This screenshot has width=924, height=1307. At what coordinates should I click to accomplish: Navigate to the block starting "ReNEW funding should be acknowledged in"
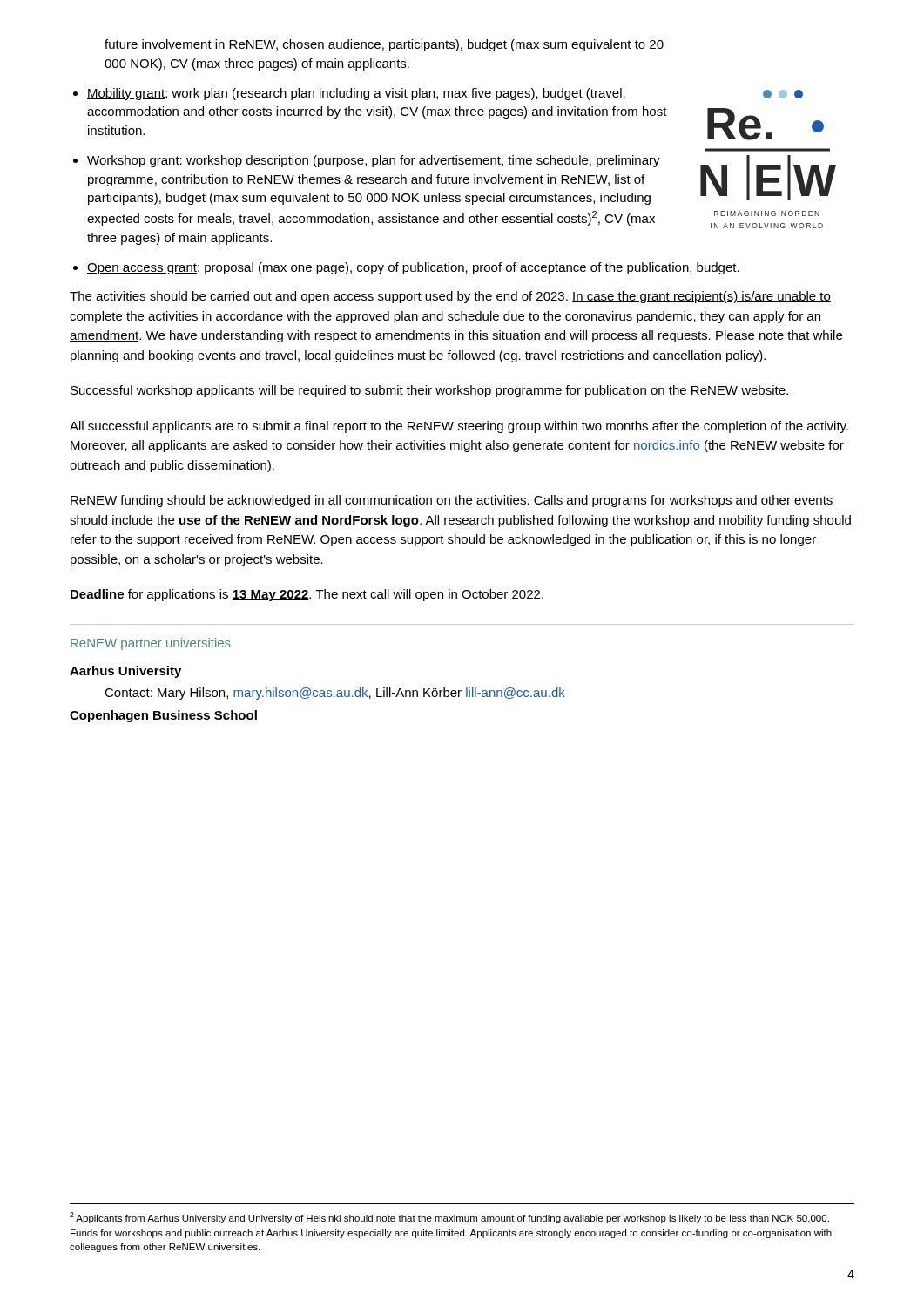coord(461,529)
